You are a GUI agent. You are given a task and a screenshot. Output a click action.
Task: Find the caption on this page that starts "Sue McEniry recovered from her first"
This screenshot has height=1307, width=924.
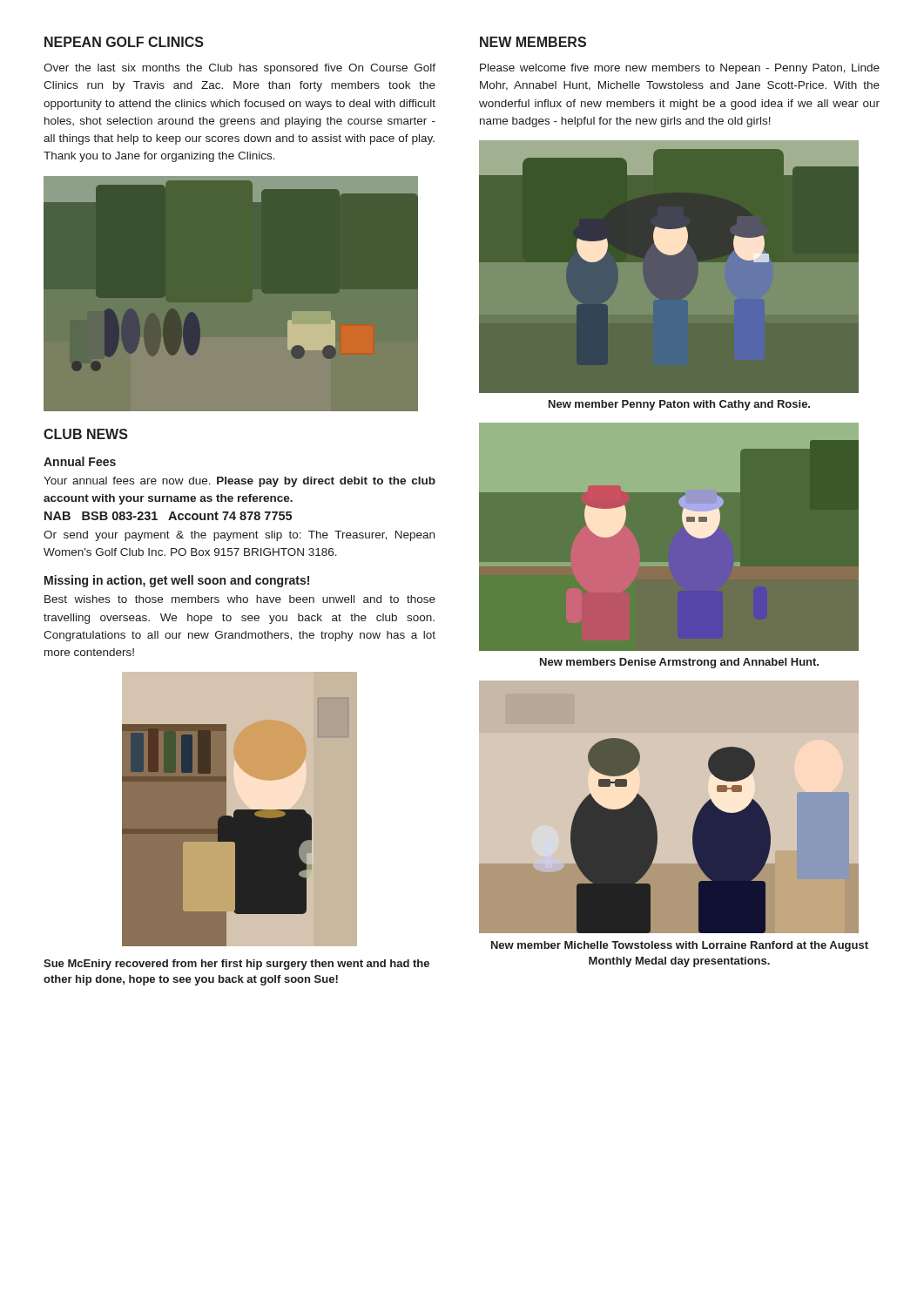tap(237, 971)
